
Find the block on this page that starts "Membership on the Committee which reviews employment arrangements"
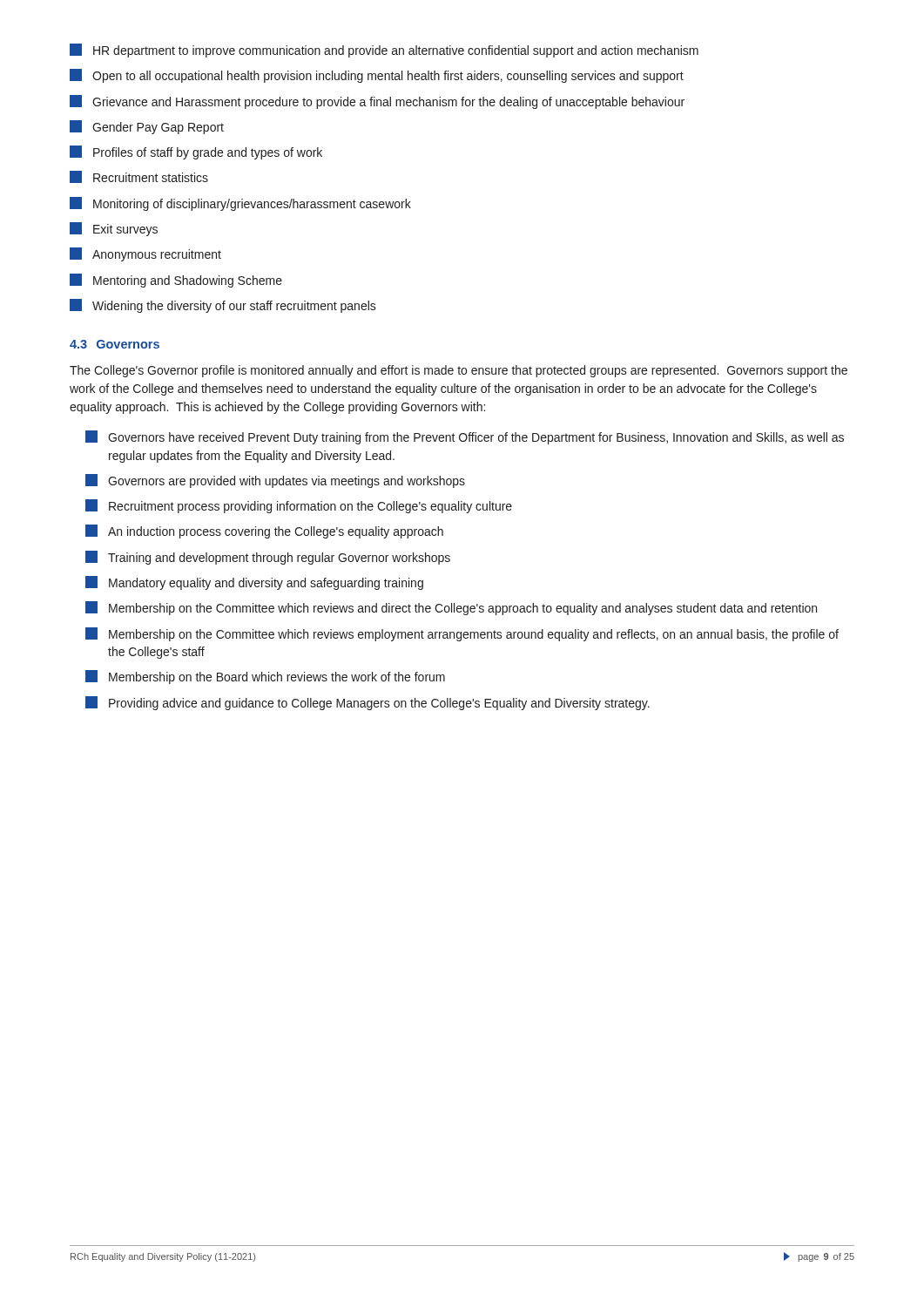click(x=470, y=643)
